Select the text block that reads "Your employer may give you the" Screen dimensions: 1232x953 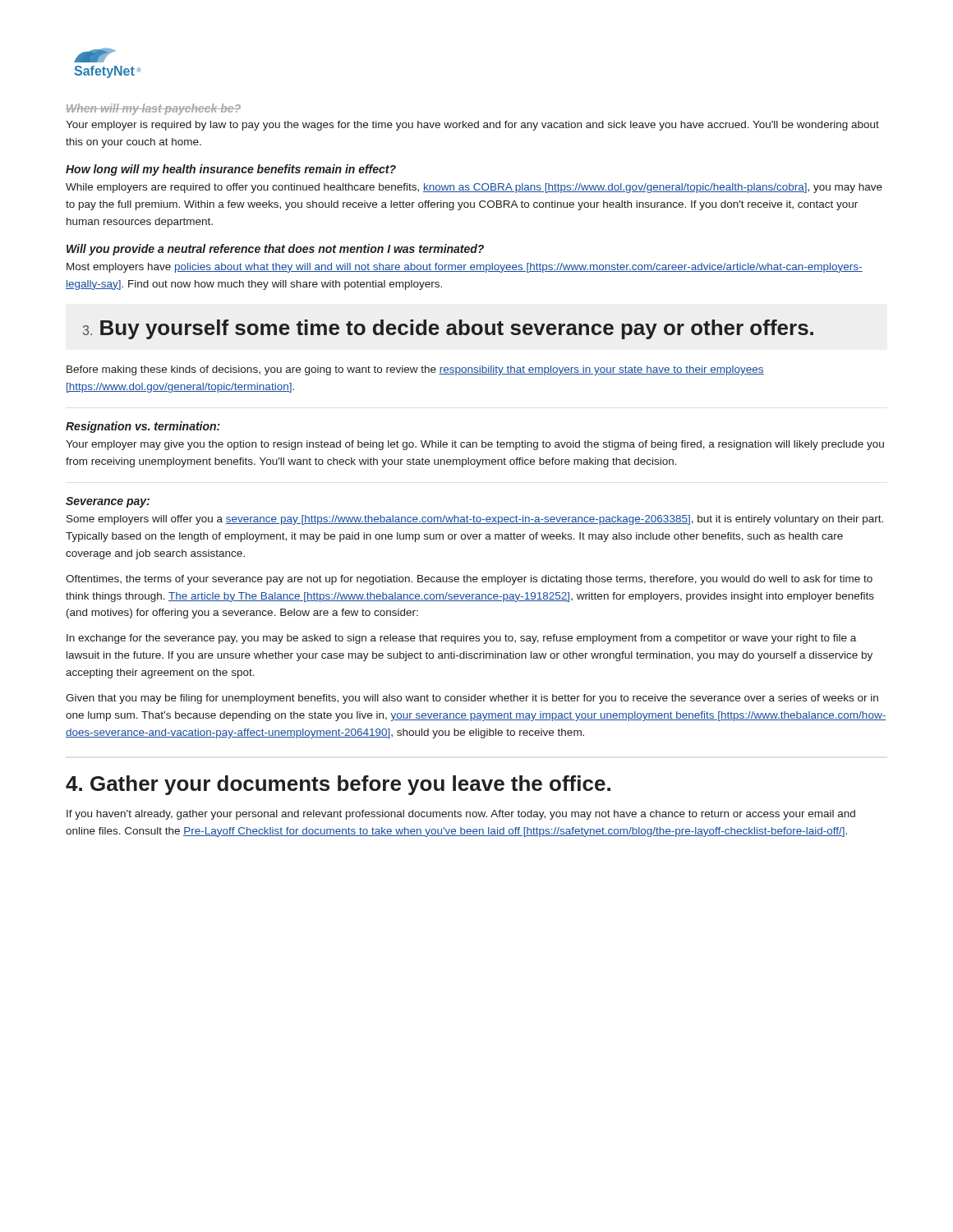coord(475,453)
